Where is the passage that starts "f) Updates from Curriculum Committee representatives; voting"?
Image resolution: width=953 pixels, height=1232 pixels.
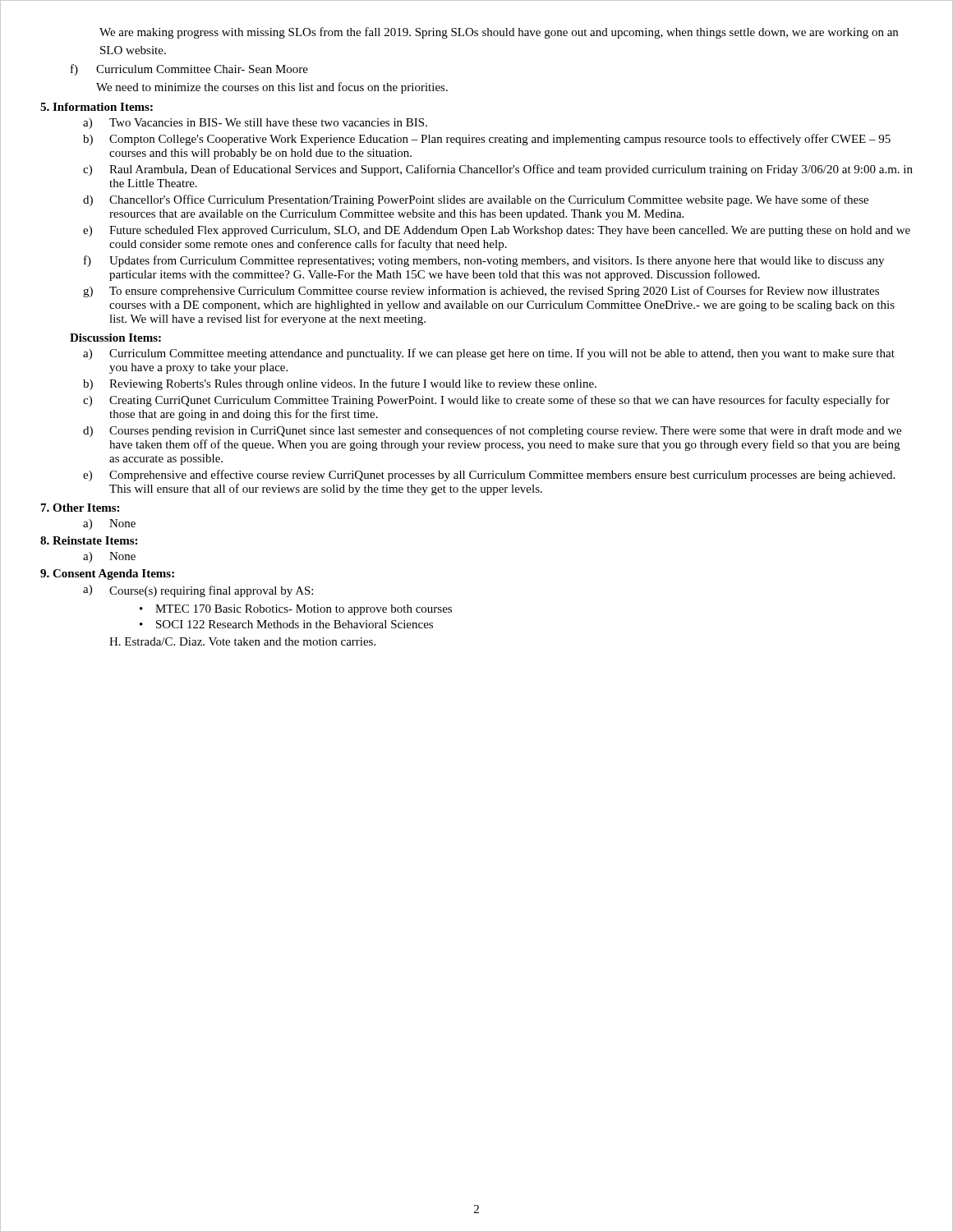coord(498,268)
